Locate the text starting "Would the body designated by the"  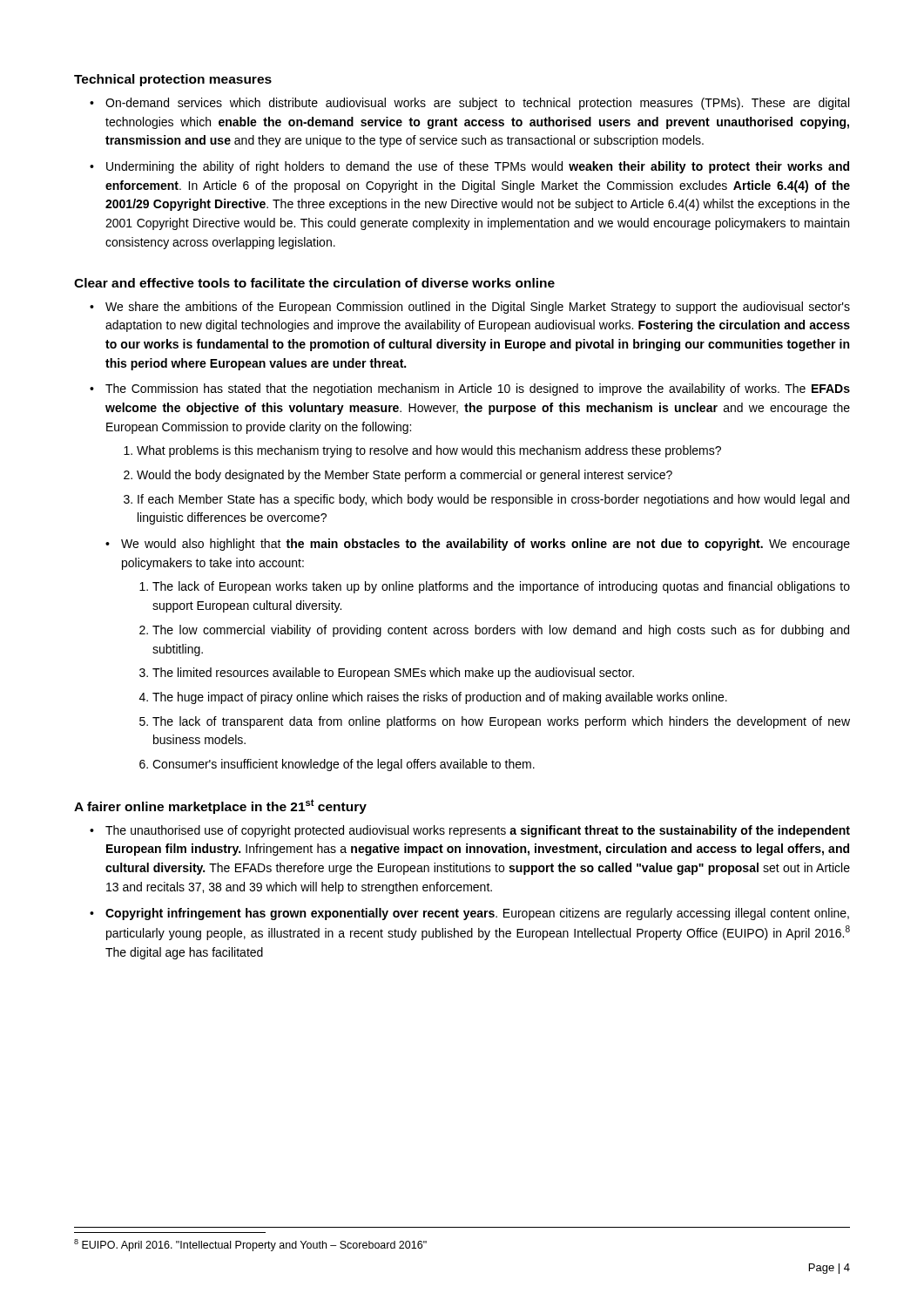[405, 475]
